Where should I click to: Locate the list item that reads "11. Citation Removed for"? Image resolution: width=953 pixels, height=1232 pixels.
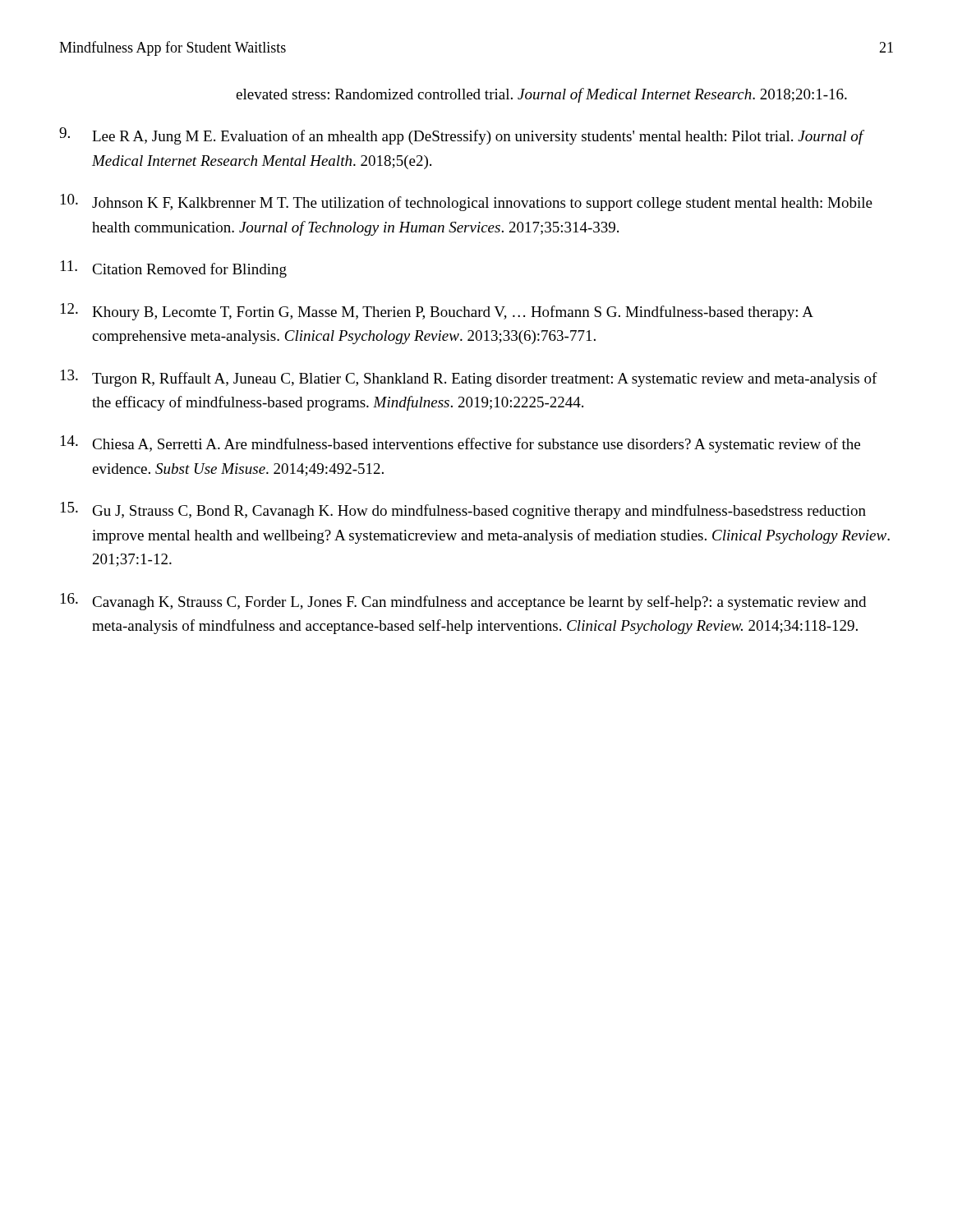(x=174, y=269)
